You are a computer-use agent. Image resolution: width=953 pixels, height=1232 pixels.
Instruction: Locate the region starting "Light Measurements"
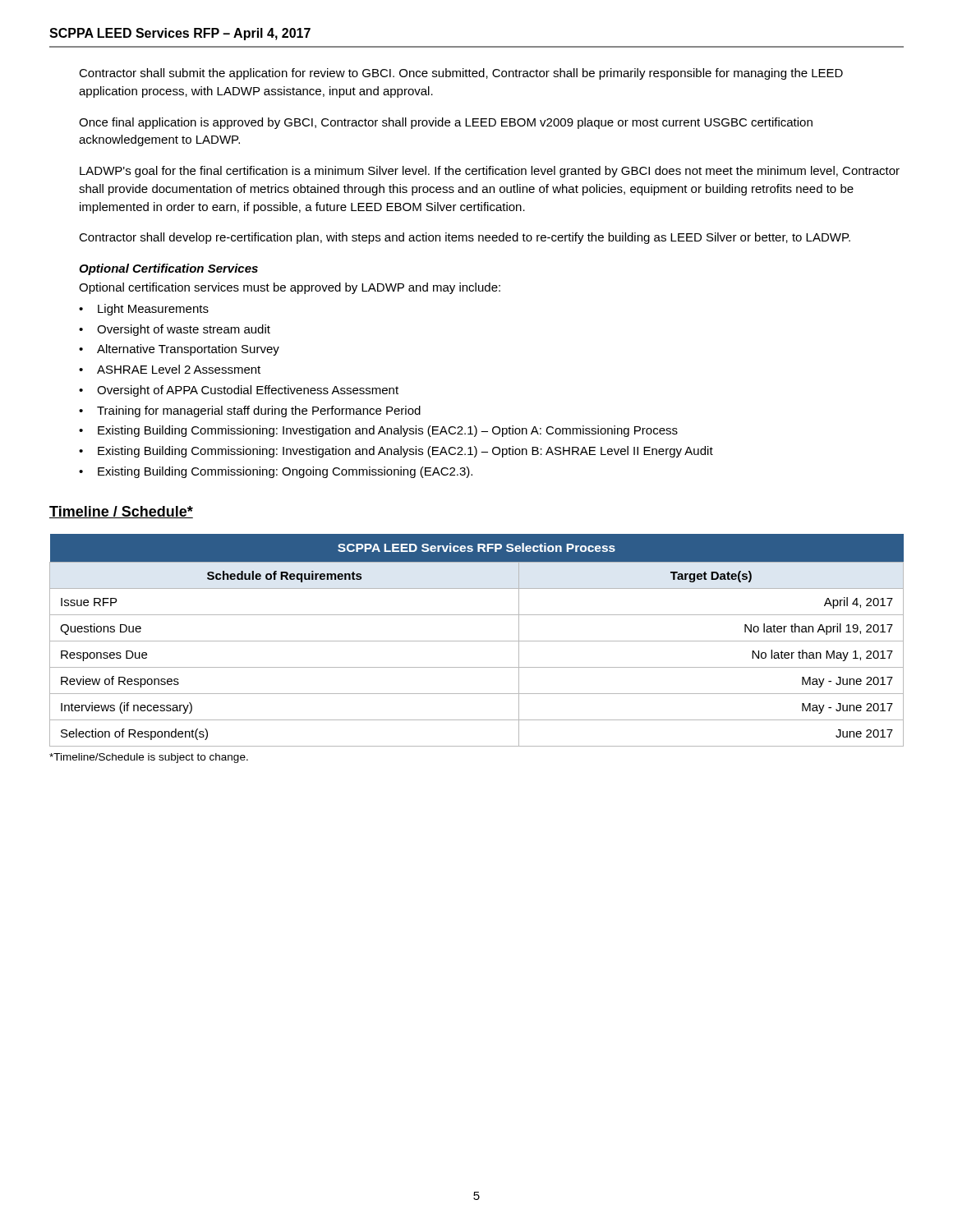[x=153, y=308]
